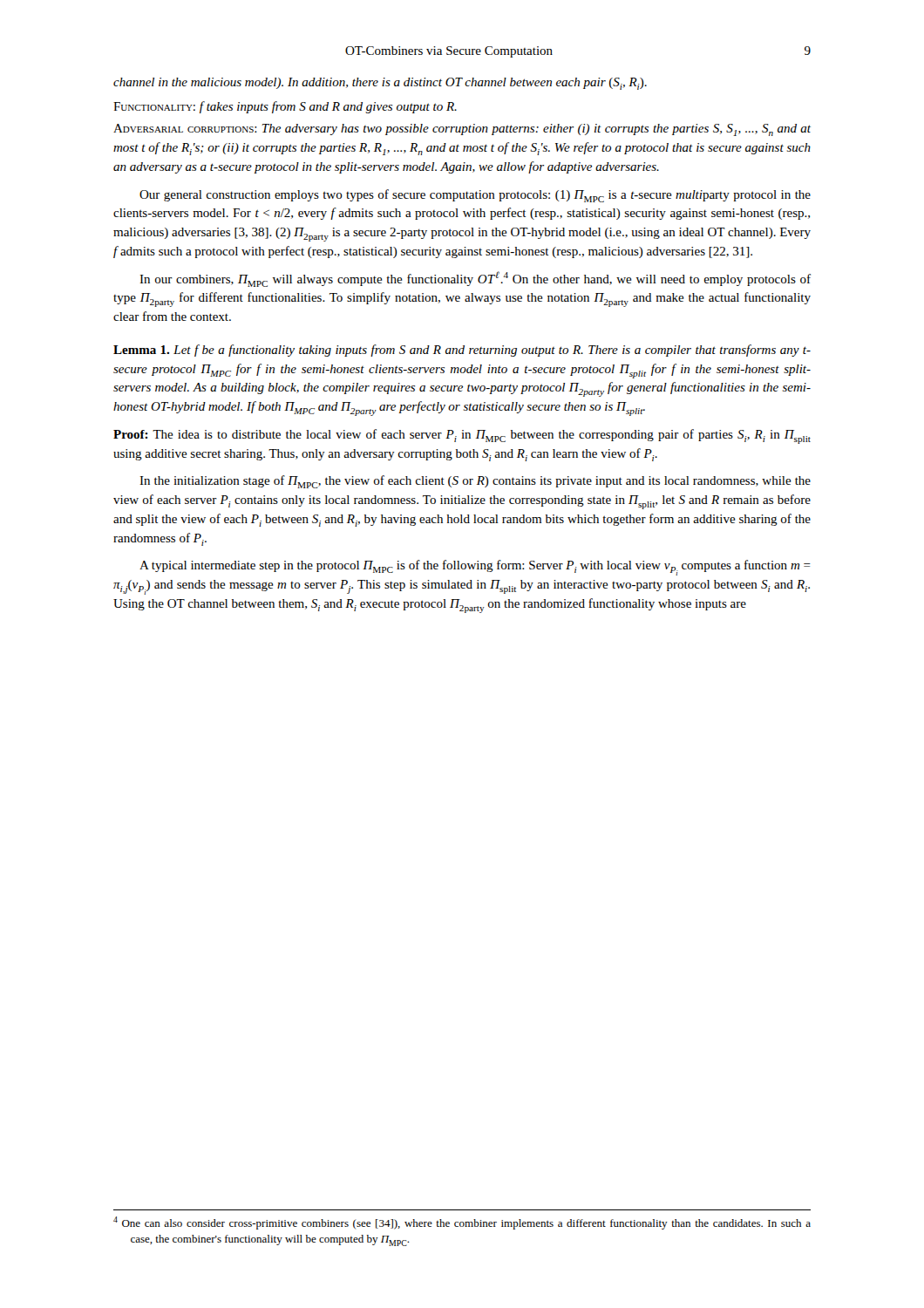924x1308 pixels.
Task: Click on the block starting "4 One can also"
Action: coord(462,1231)
